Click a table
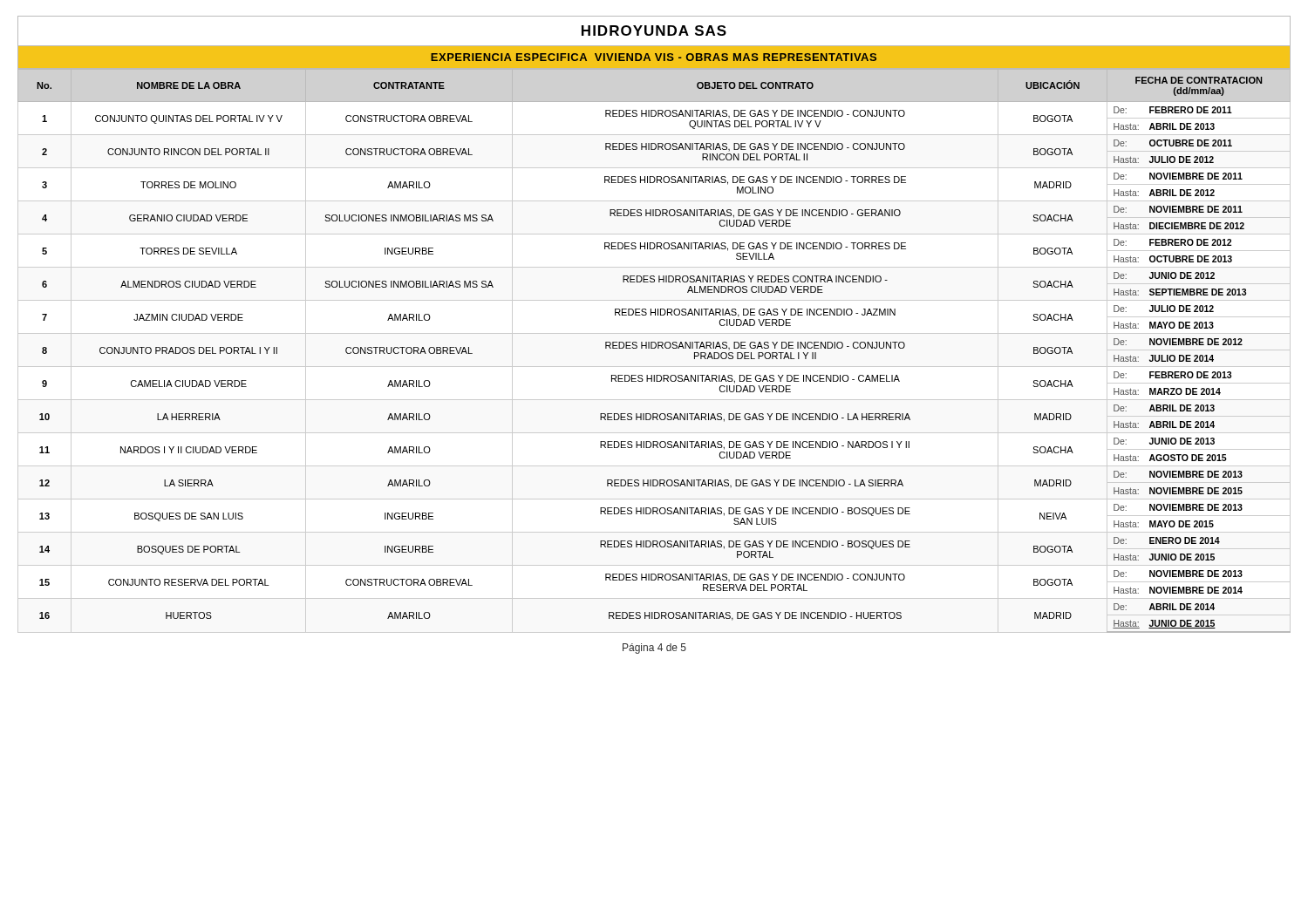Image resolution: width=1308 pixels, height=924 pixels. [654, 351]
